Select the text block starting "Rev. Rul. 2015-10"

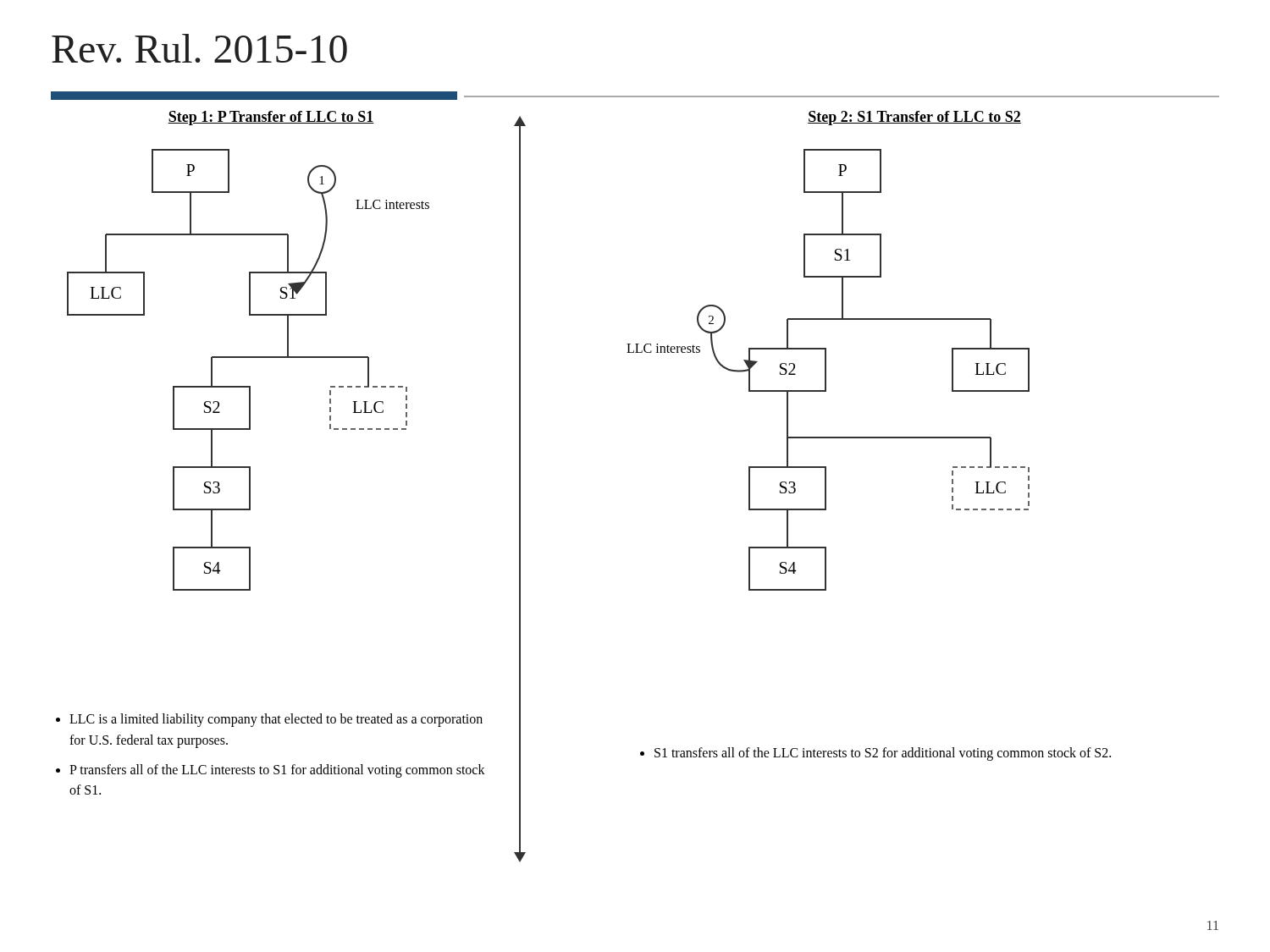[x=200, y=49]
